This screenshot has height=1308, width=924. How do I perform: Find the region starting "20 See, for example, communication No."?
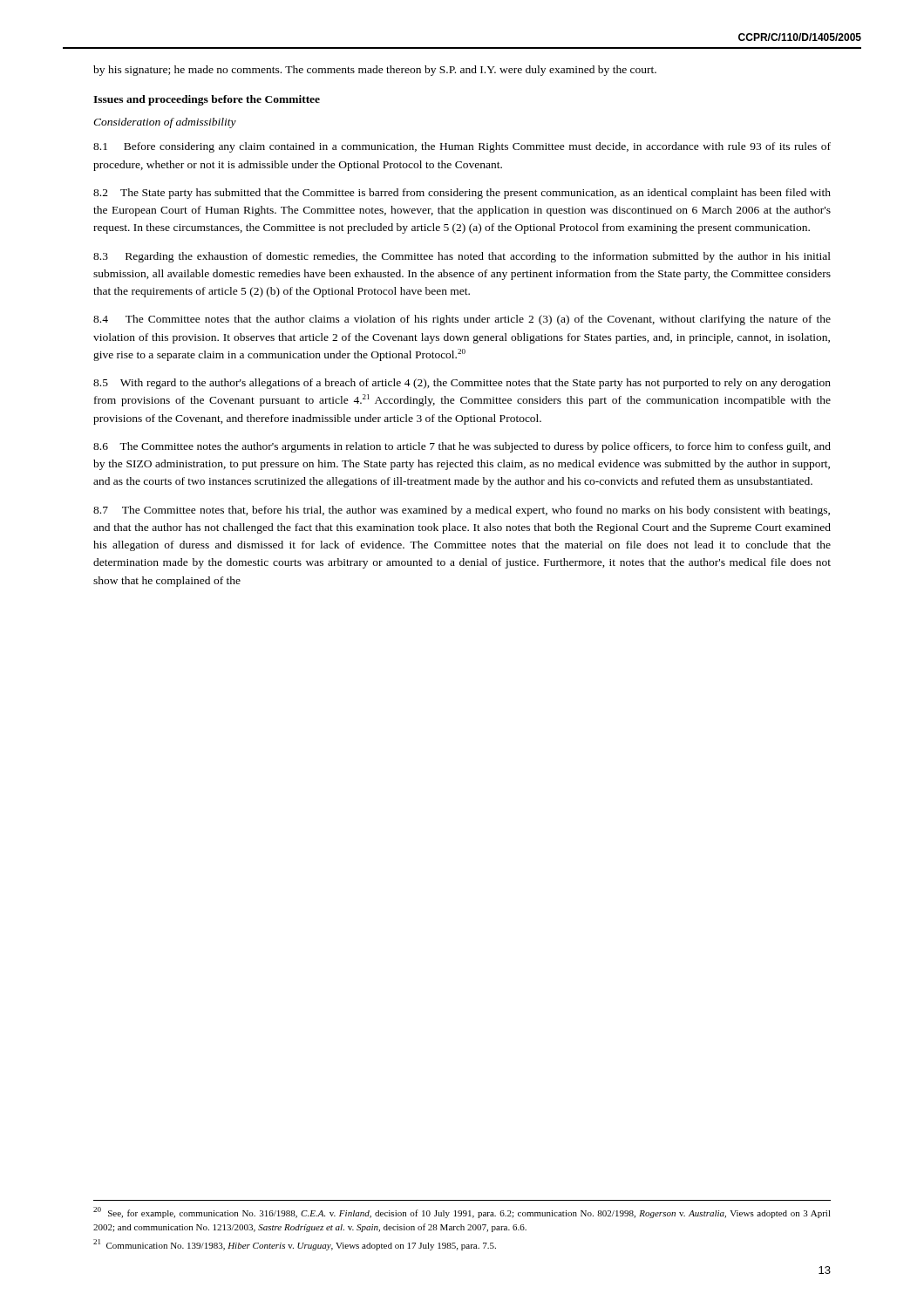(x=462, y=1219)
